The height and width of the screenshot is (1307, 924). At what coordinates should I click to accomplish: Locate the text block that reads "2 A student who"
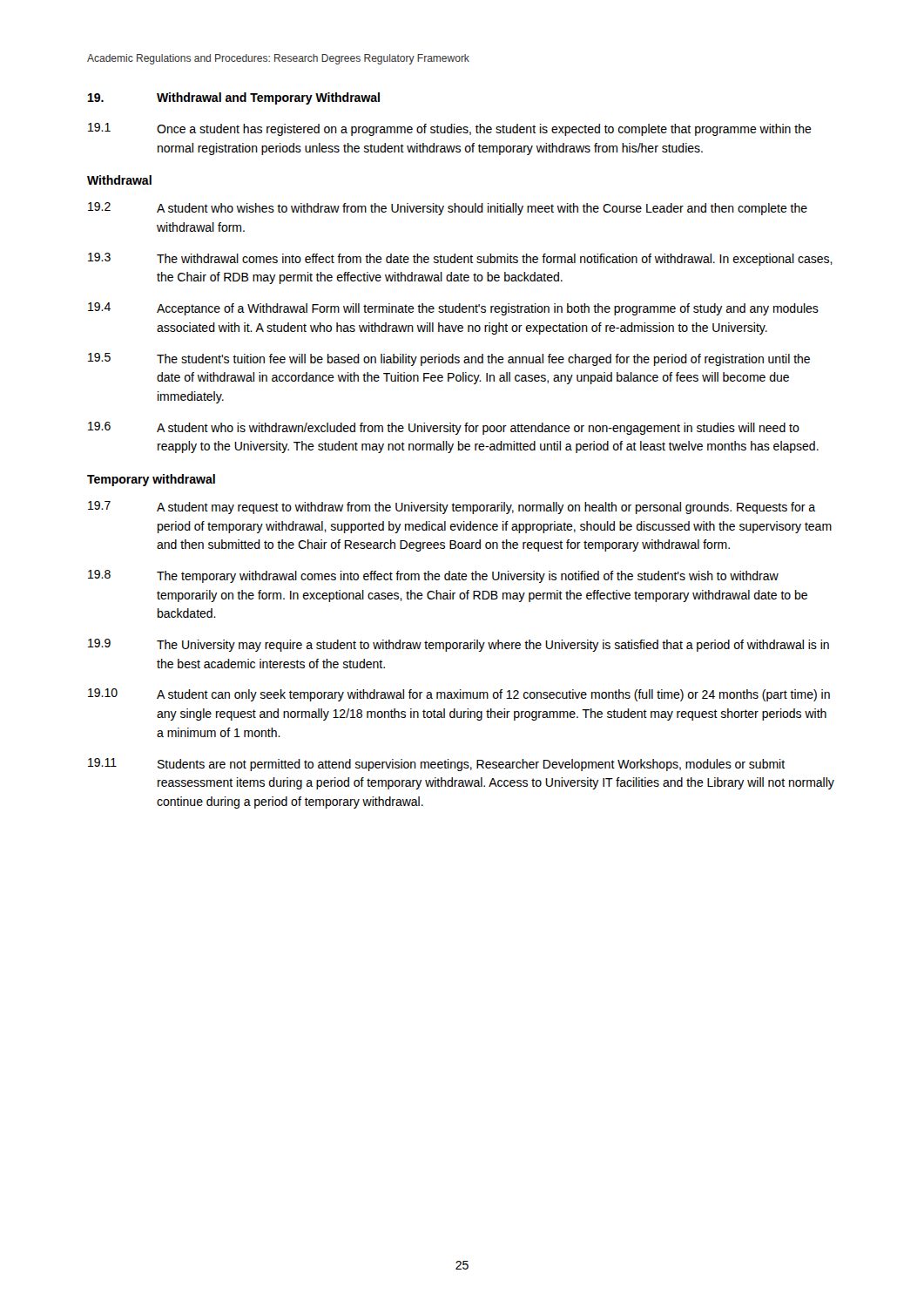[x=462, y=219]
